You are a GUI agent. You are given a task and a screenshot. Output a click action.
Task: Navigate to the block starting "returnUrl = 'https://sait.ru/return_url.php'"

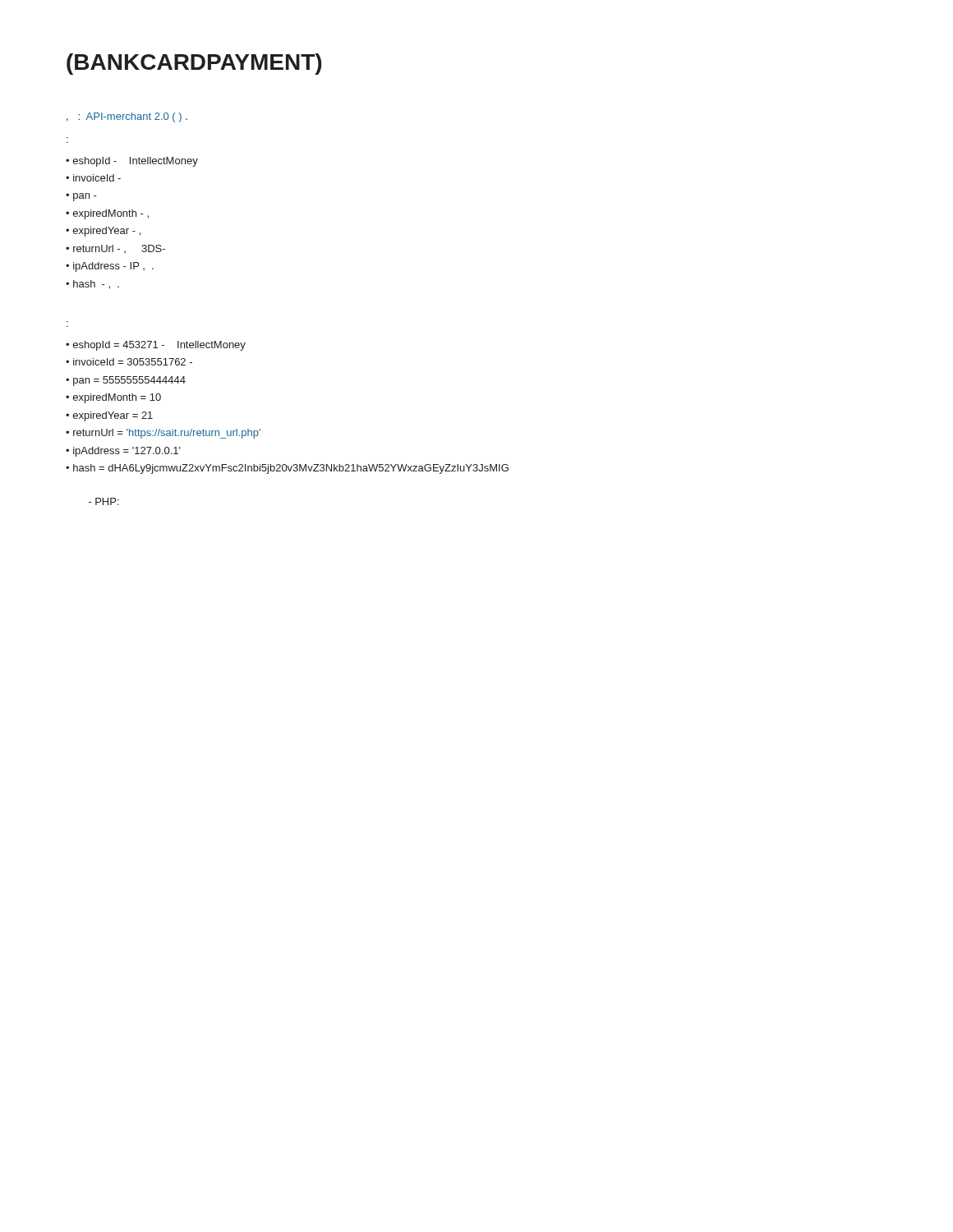pos(163,434)
